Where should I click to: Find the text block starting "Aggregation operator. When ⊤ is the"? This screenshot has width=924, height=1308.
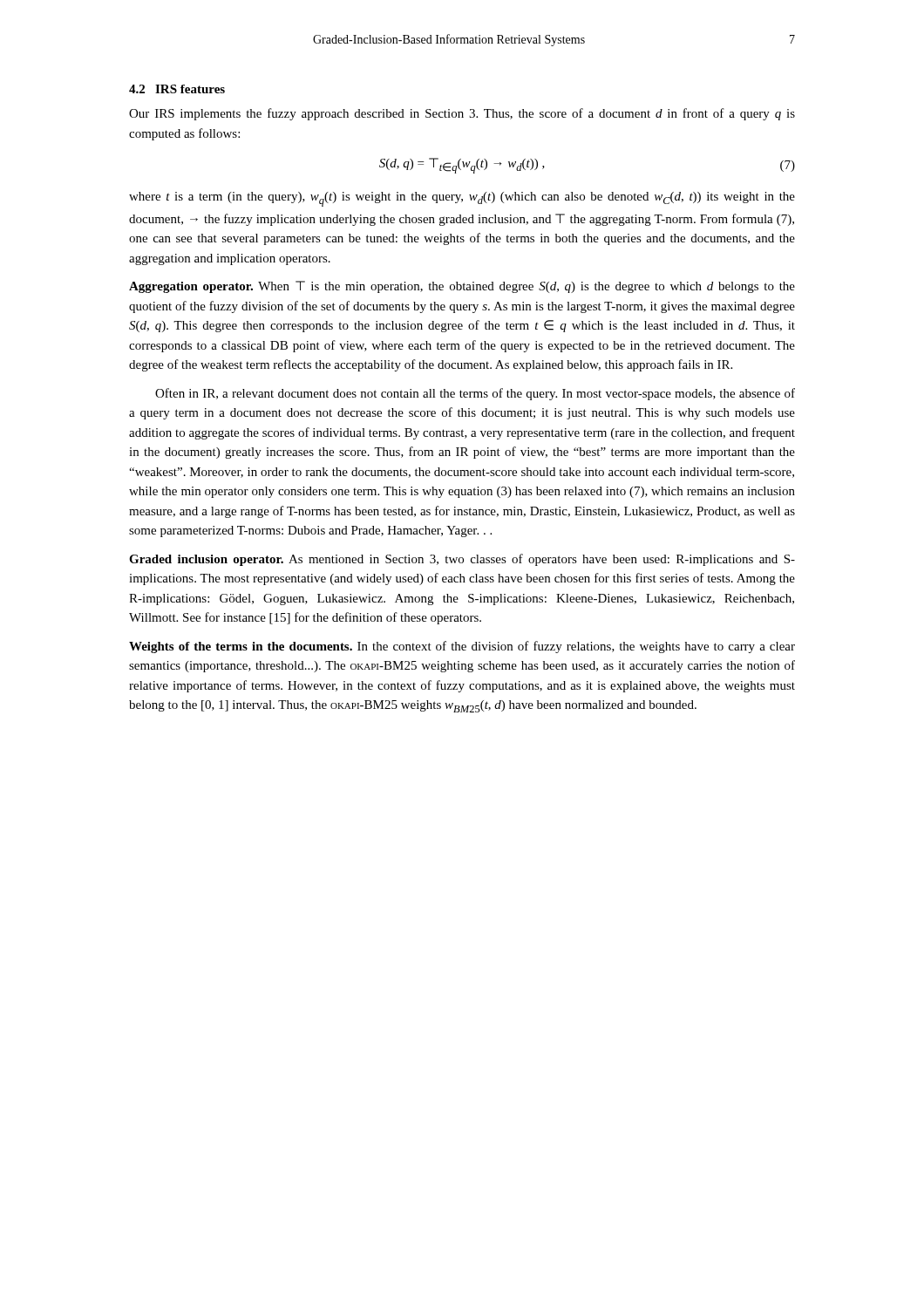tap(462, 326)
